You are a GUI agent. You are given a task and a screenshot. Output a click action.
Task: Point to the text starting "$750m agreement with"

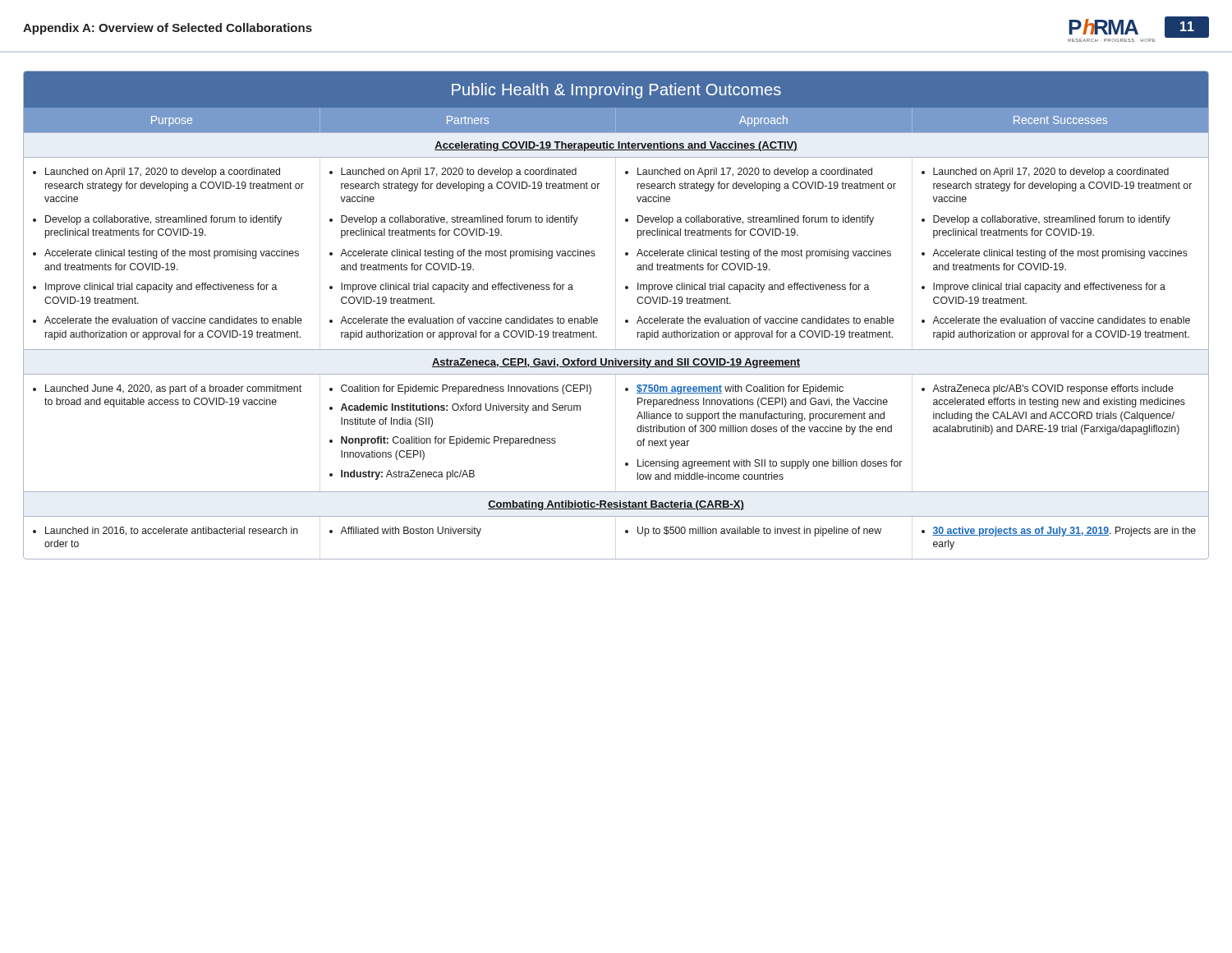pyautogui.click(x=763, y=433)
